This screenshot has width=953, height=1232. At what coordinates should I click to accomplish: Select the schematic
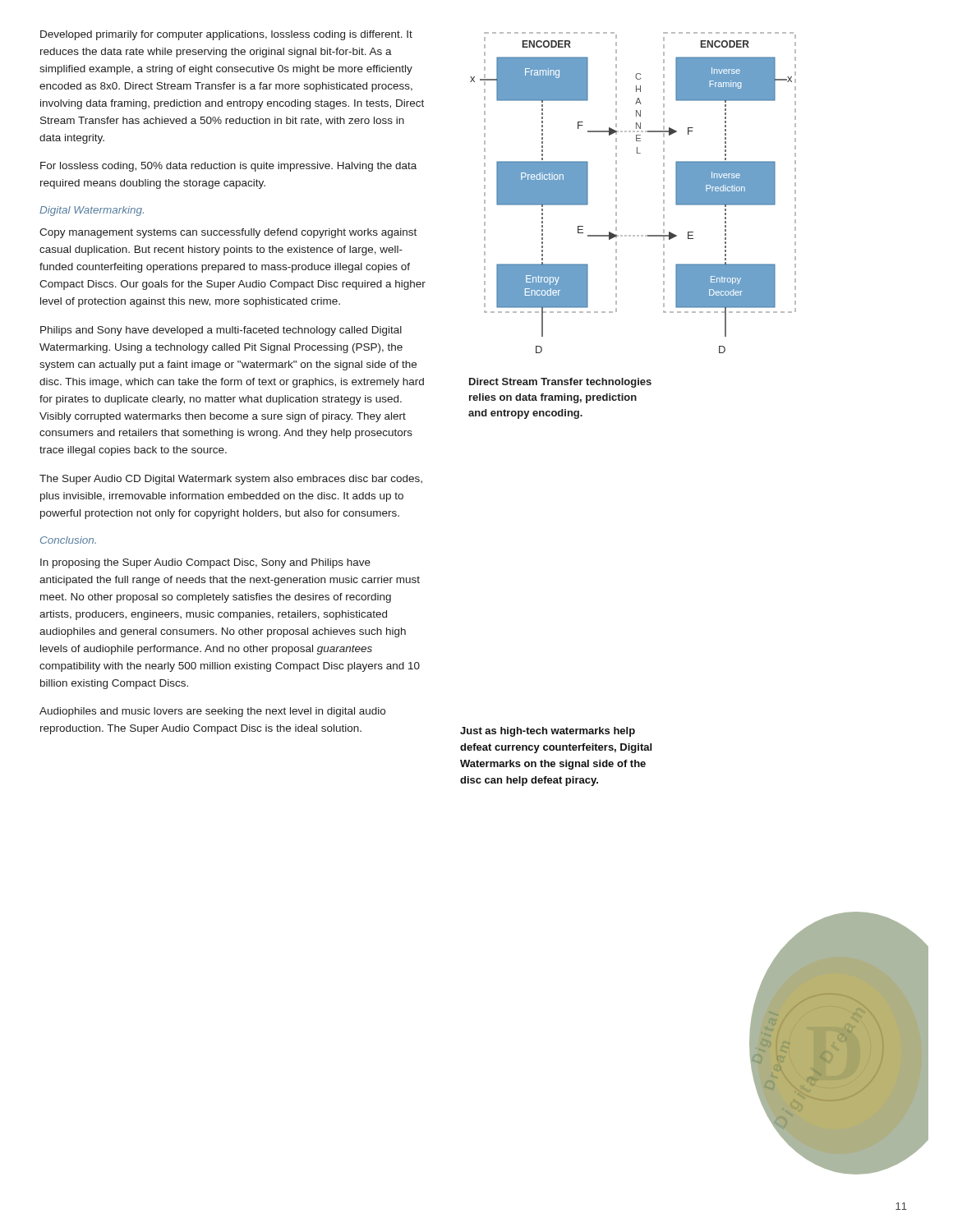(x=641, y=199)
